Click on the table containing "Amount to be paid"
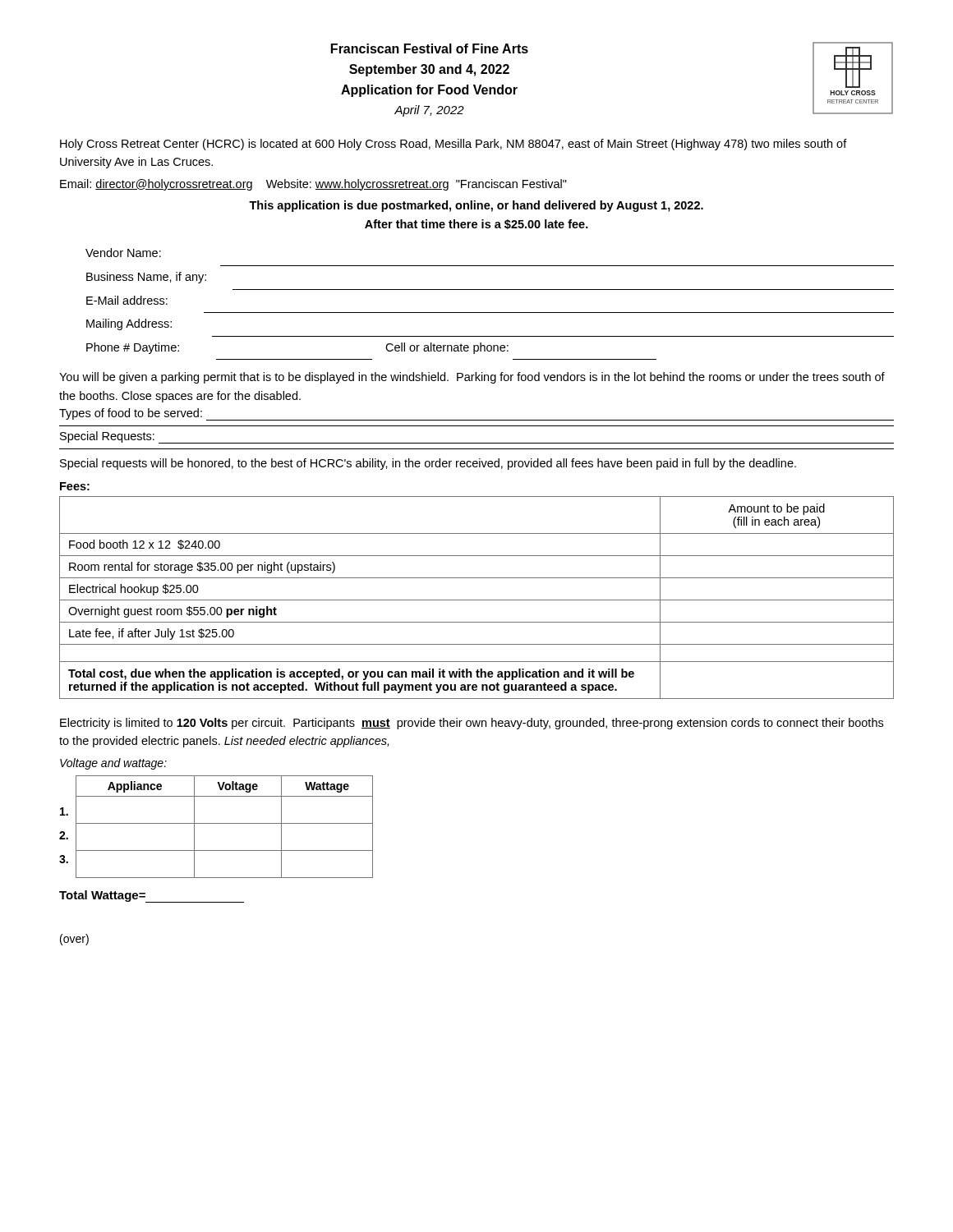The image size is (953, 1232). (476, 597)
